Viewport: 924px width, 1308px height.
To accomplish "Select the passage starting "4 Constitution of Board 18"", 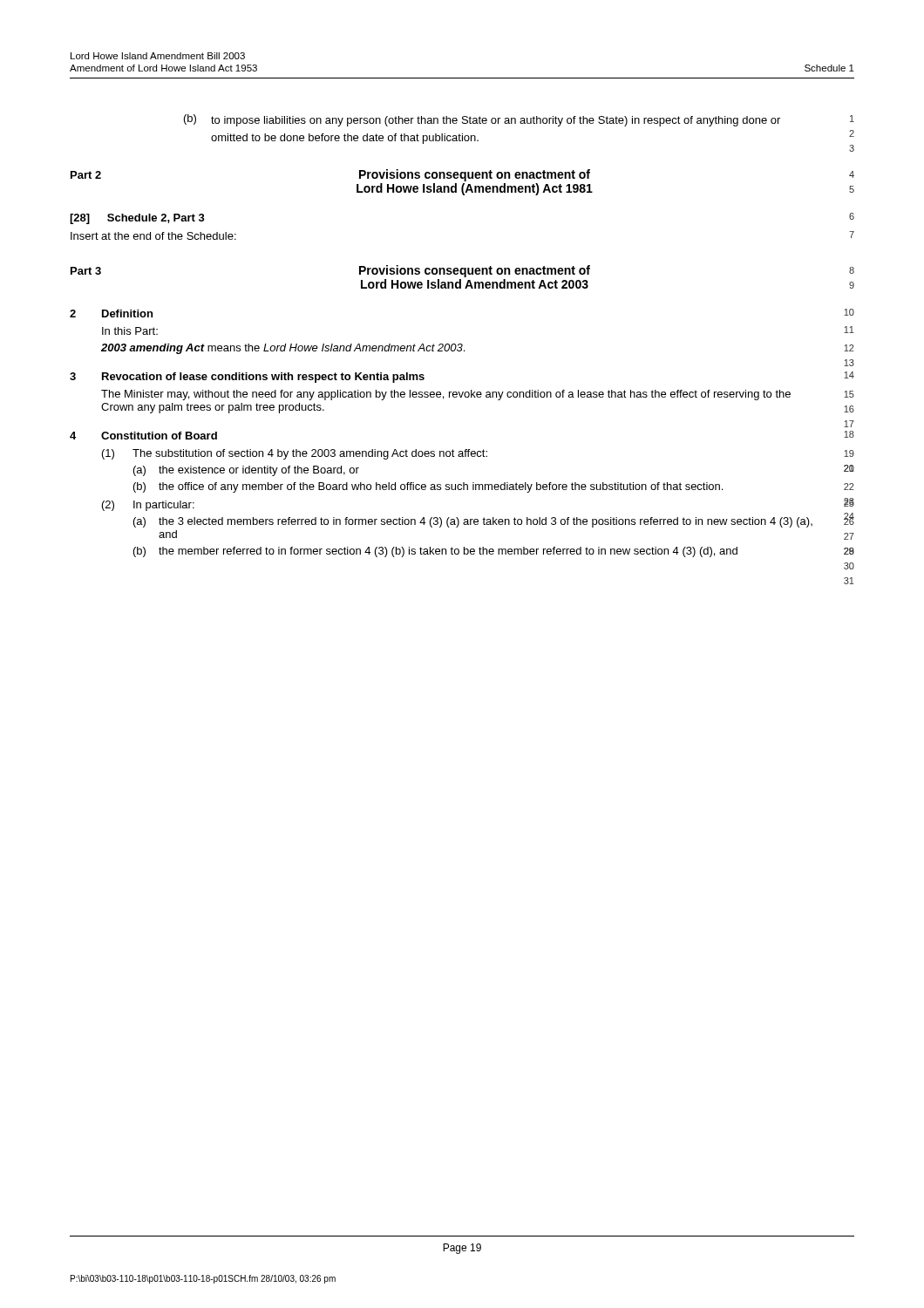I will pos(143,436).
